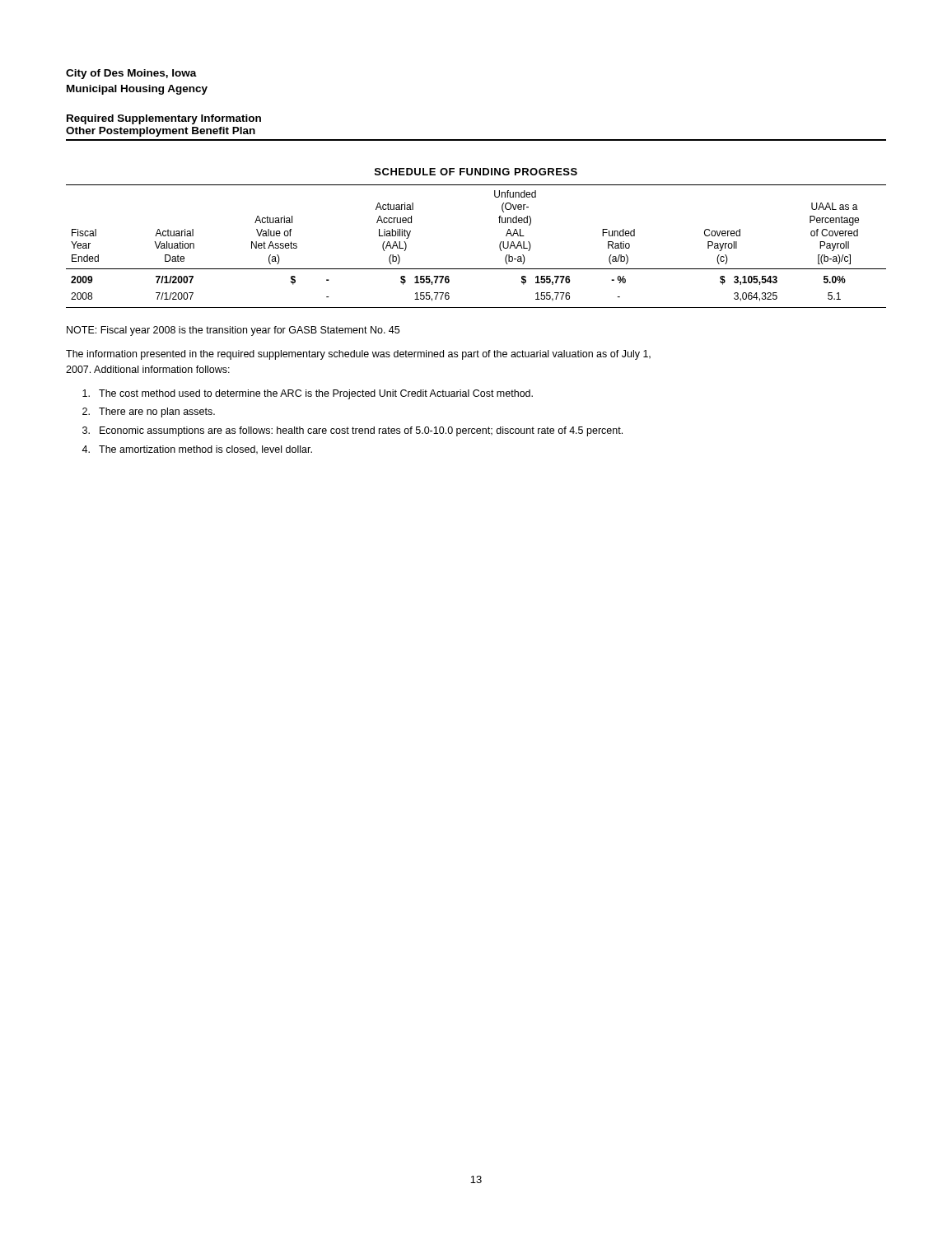Where does it say "2. There are no plan assets."?
Screen dimensions: 1235x952
141,412
